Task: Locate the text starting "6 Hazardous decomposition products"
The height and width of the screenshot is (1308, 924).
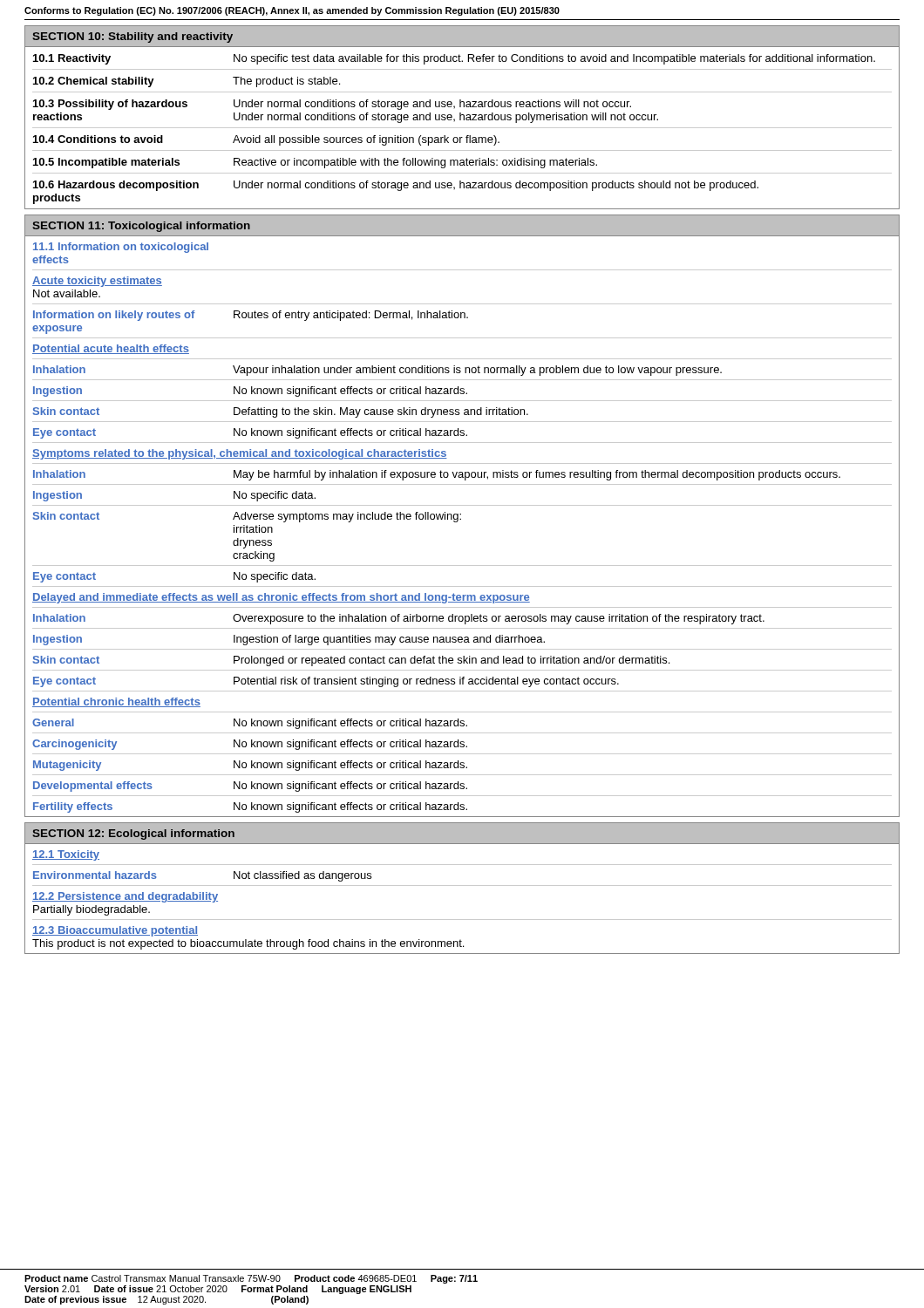Action: 462,191
